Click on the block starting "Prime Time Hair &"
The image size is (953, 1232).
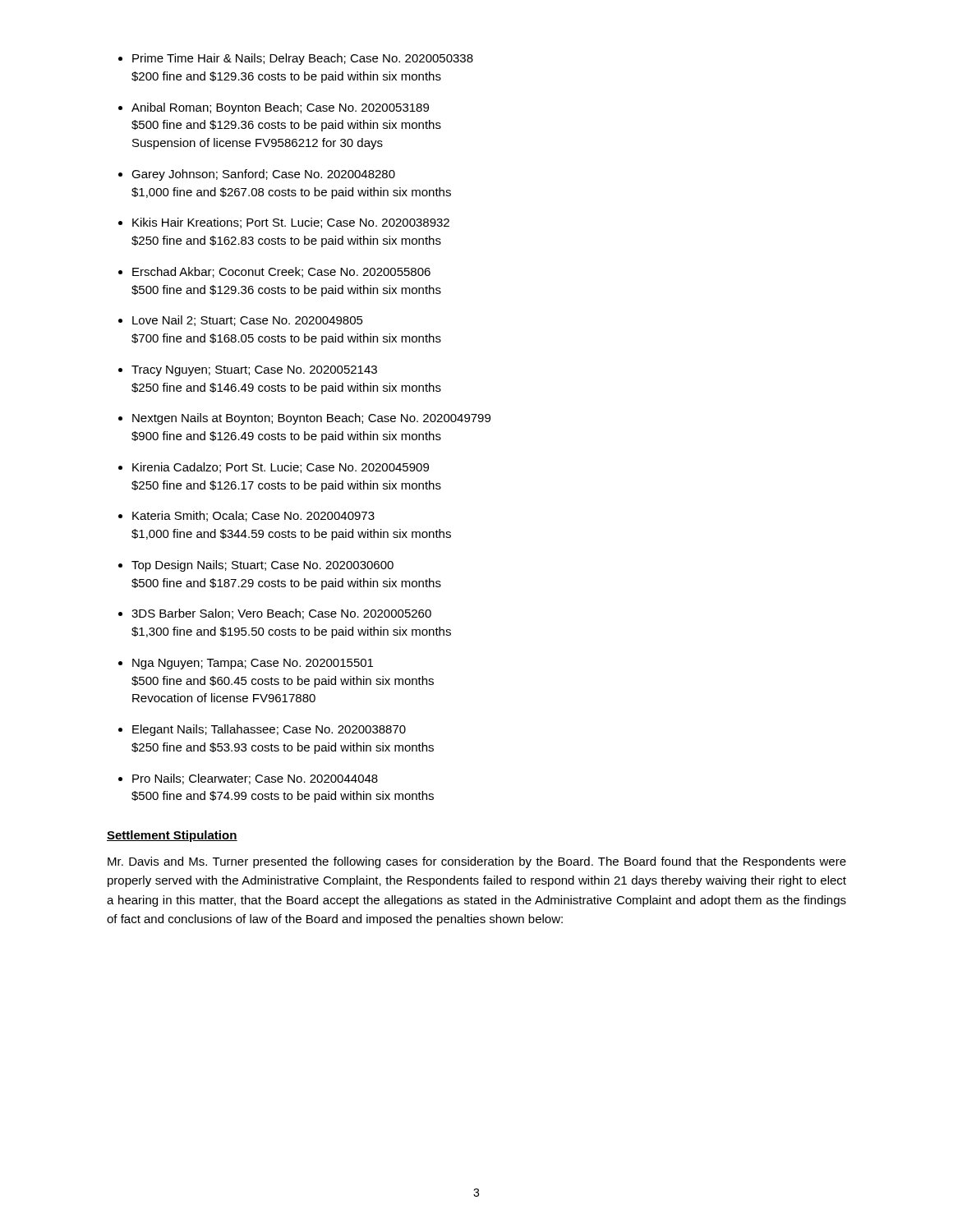tap(302, 67)
